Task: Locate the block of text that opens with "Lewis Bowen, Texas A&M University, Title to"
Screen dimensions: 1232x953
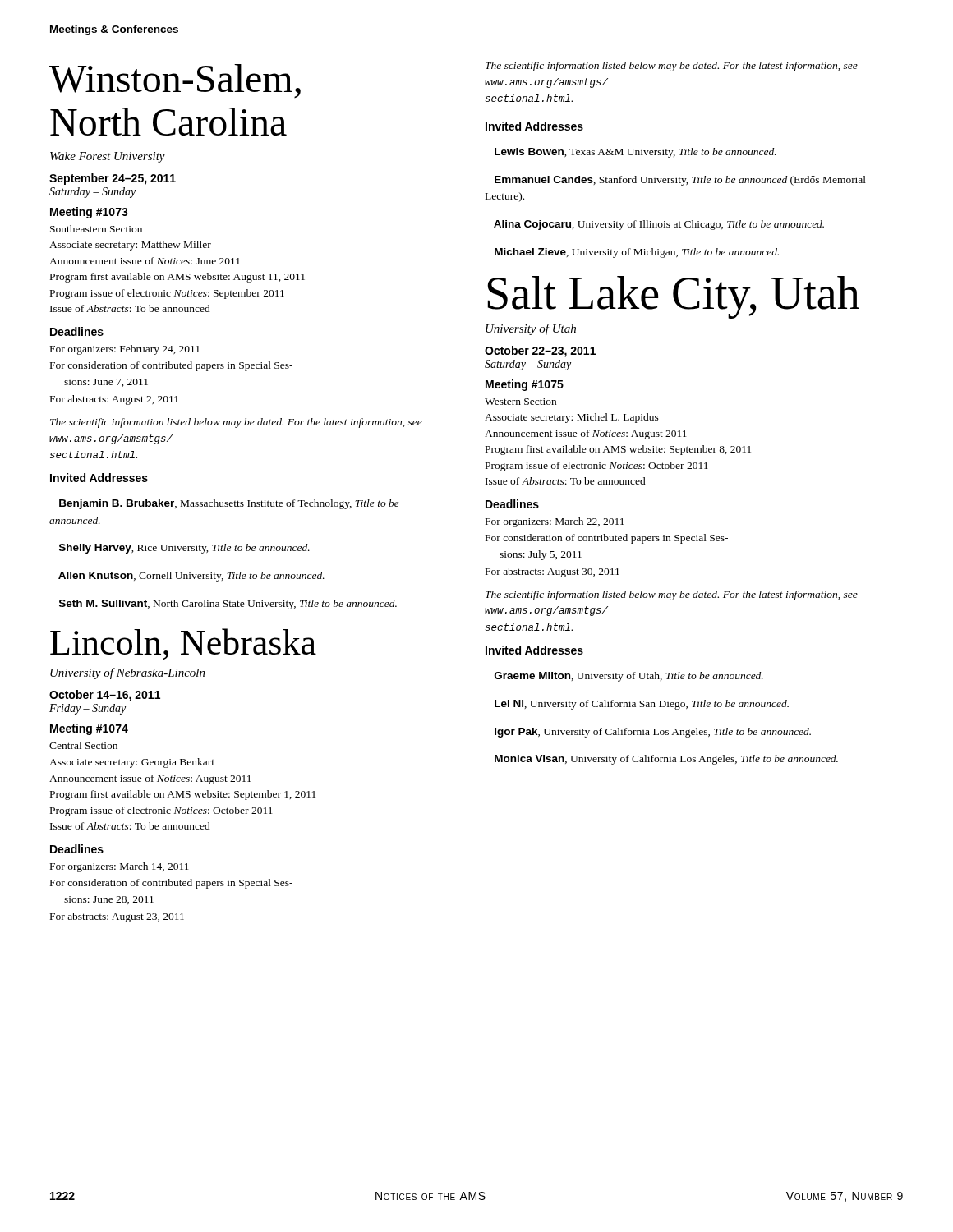Action: pyautogui.click(x=635, y=153)
